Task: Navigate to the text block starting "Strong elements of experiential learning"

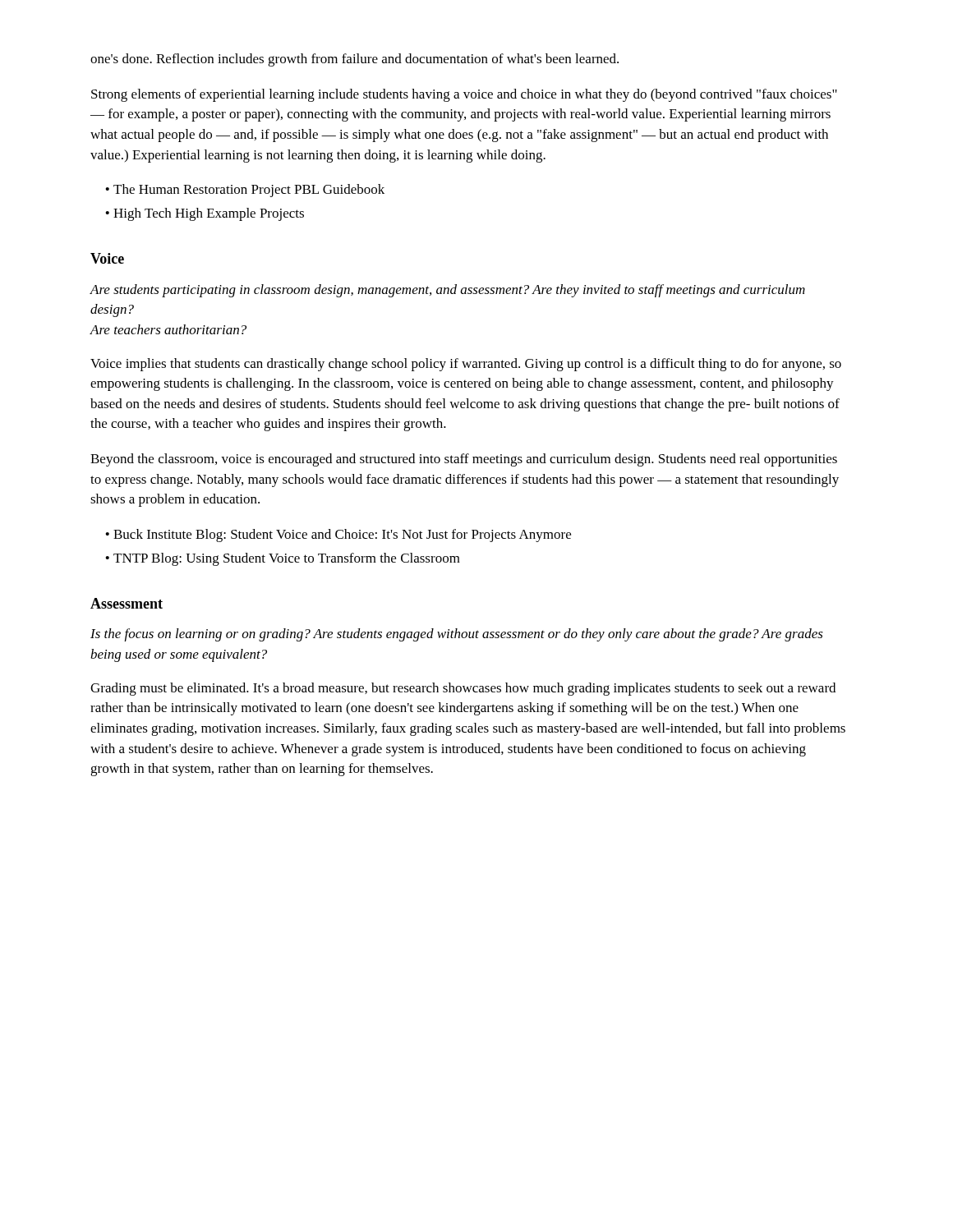Action: point(464,124)
